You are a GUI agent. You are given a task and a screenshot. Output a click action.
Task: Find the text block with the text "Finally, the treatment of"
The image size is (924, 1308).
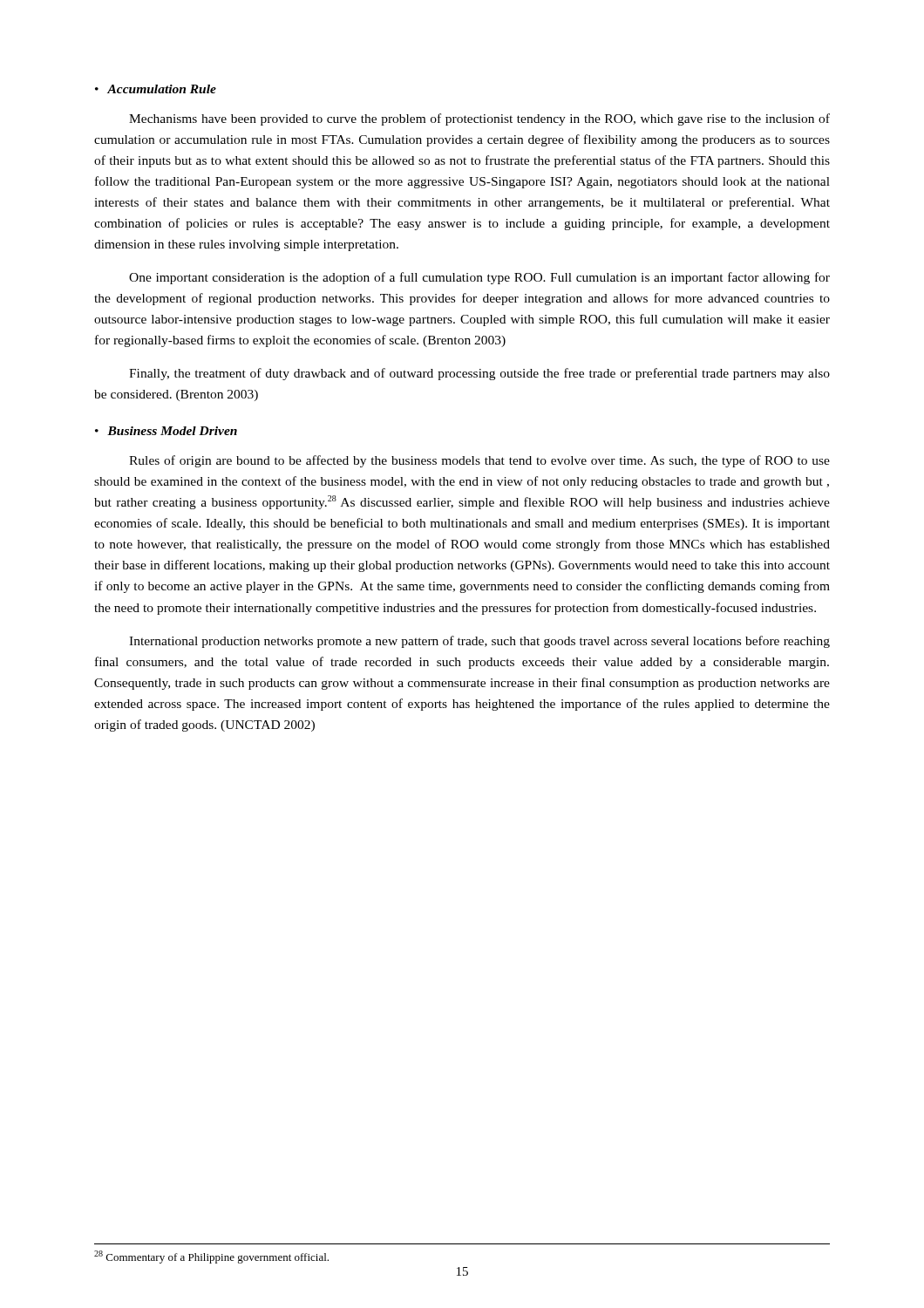tap(462, 384)
